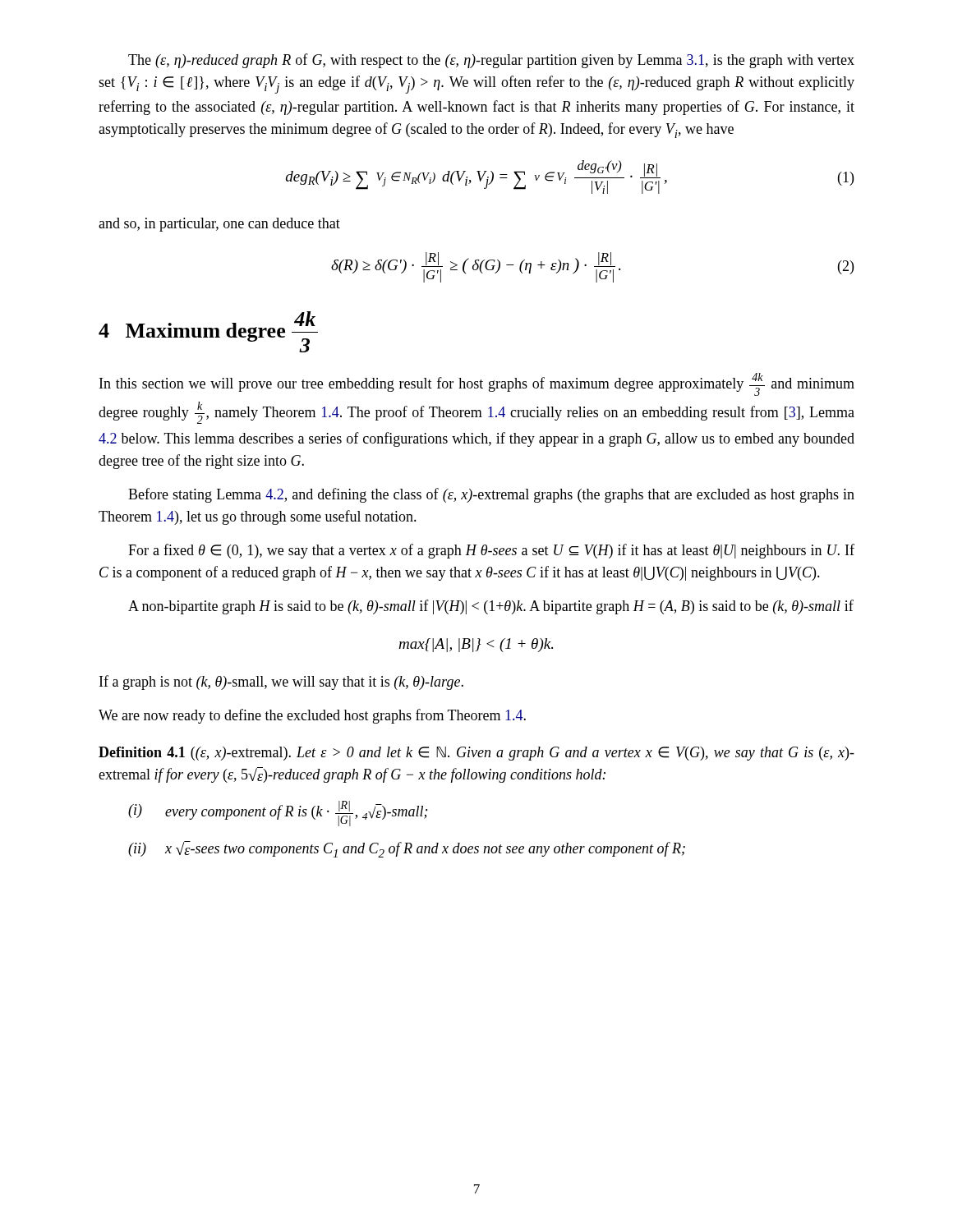953x1232 pixels.
Task: Point to the block beginning "and so, in"
Action: 219,225
